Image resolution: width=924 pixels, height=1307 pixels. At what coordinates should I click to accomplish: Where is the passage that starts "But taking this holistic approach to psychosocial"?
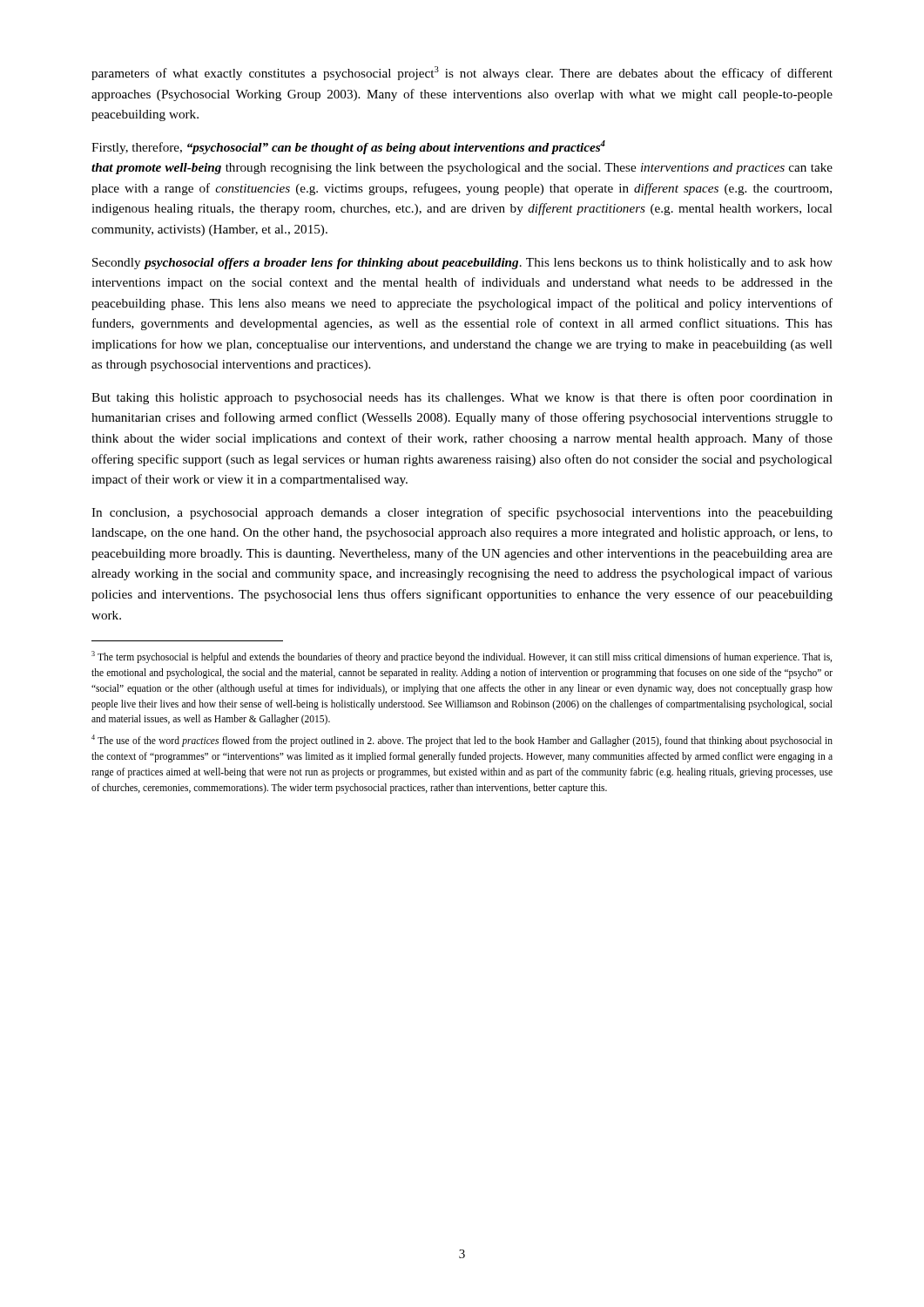pyautogui.click(x=462, y=438)
